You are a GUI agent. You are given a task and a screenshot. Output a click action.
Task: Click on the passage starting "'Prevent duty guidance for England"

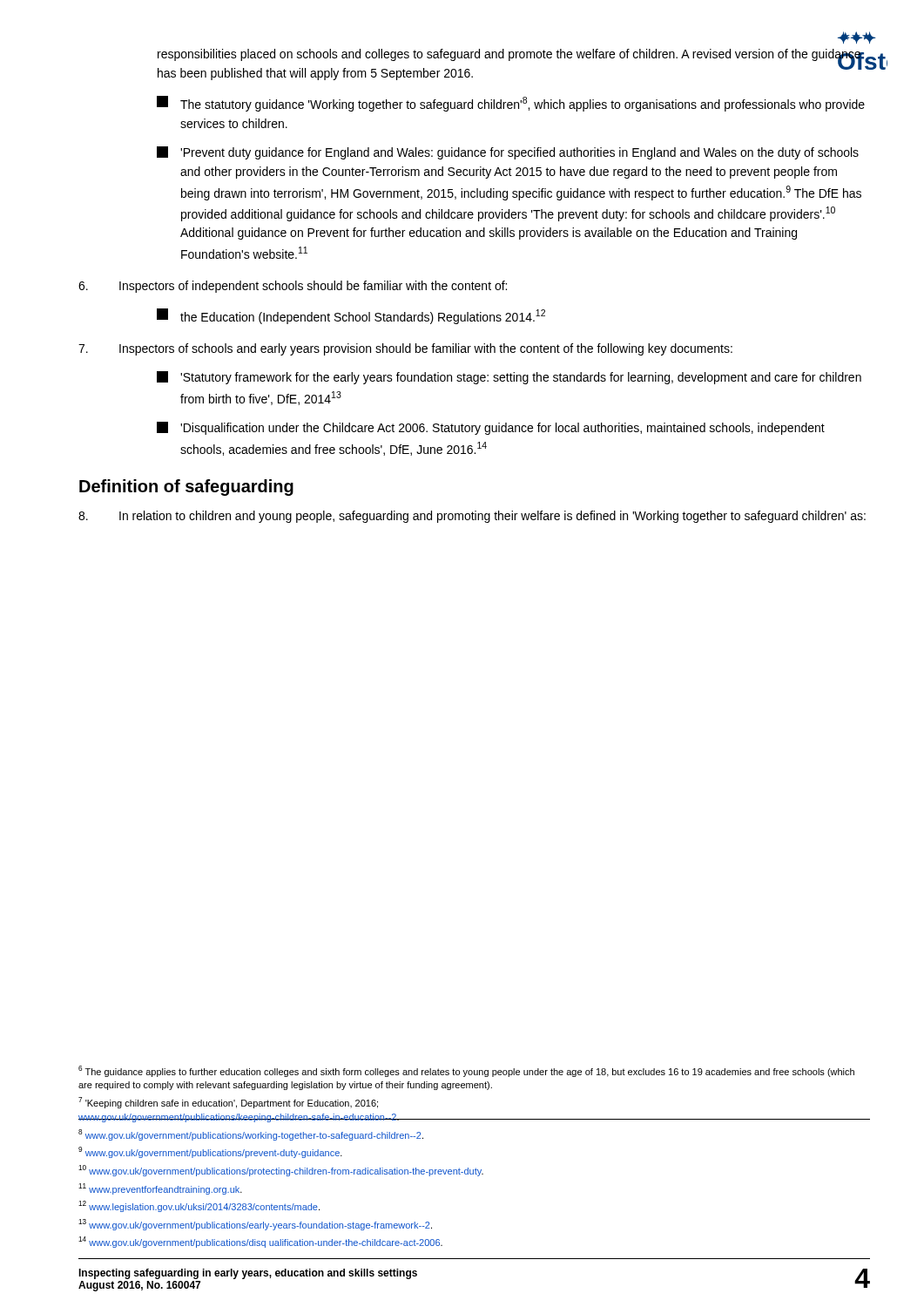pos(513,204)
